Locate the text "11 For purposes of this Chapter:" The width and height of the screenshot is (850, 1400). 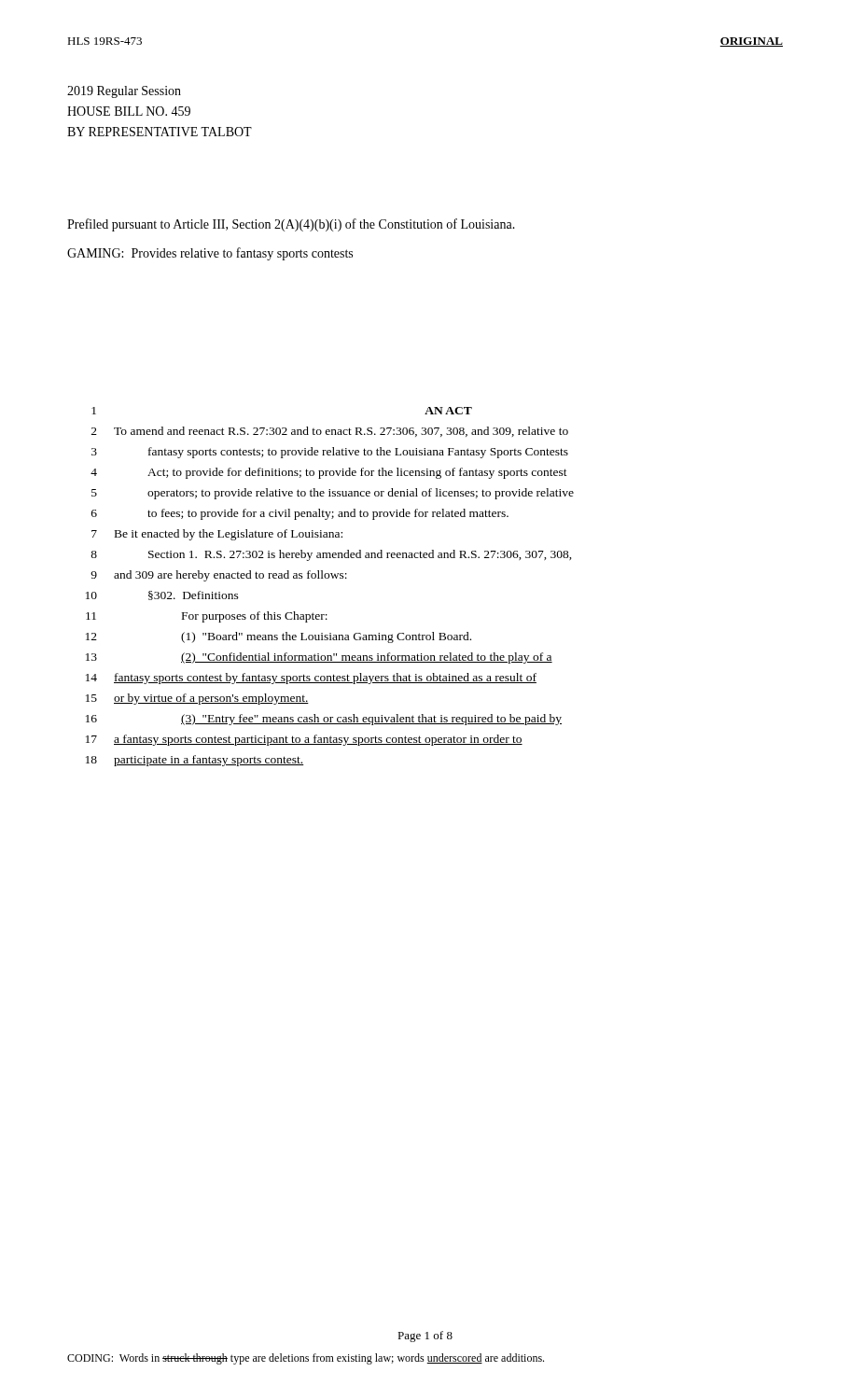tap(207, 617)
